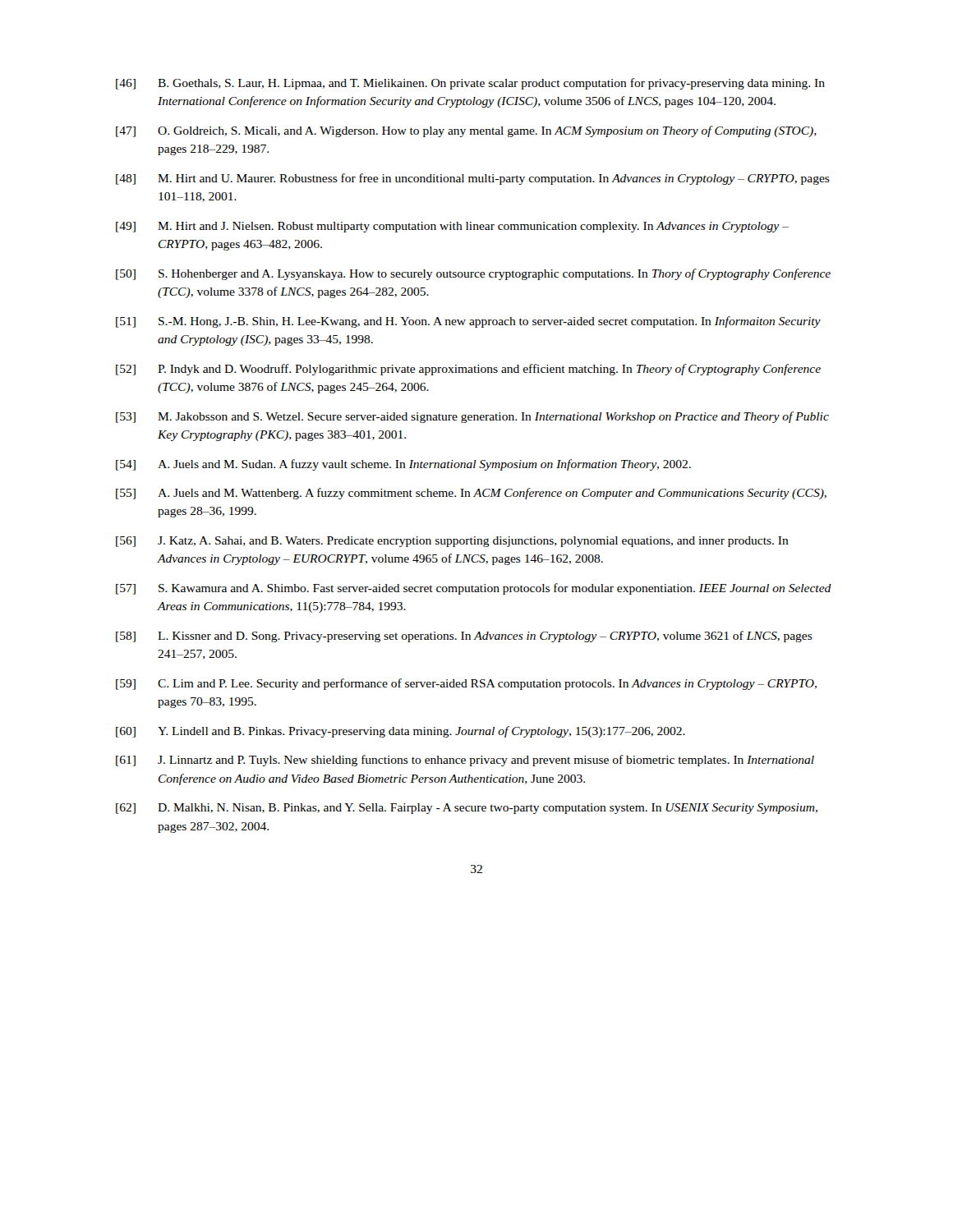The width and height of the screenshot is (953, 1232).
Task: Find the text block starting "[57] S. Kawamura and A. Shimbo. Fast server-aided"
Action: (476, 597)
